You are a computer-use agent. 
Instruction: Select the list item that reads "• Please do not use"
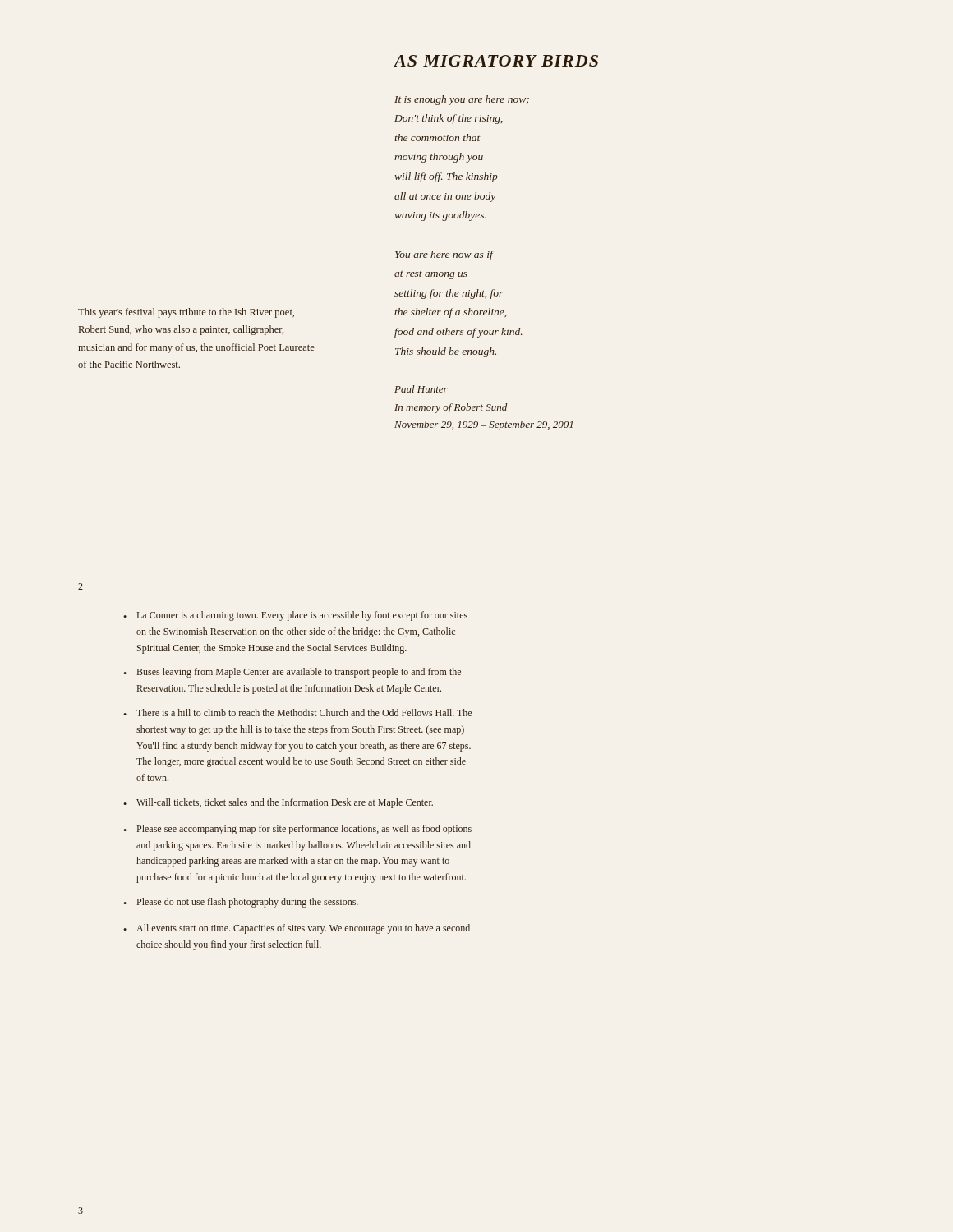[x=300, y=903]
